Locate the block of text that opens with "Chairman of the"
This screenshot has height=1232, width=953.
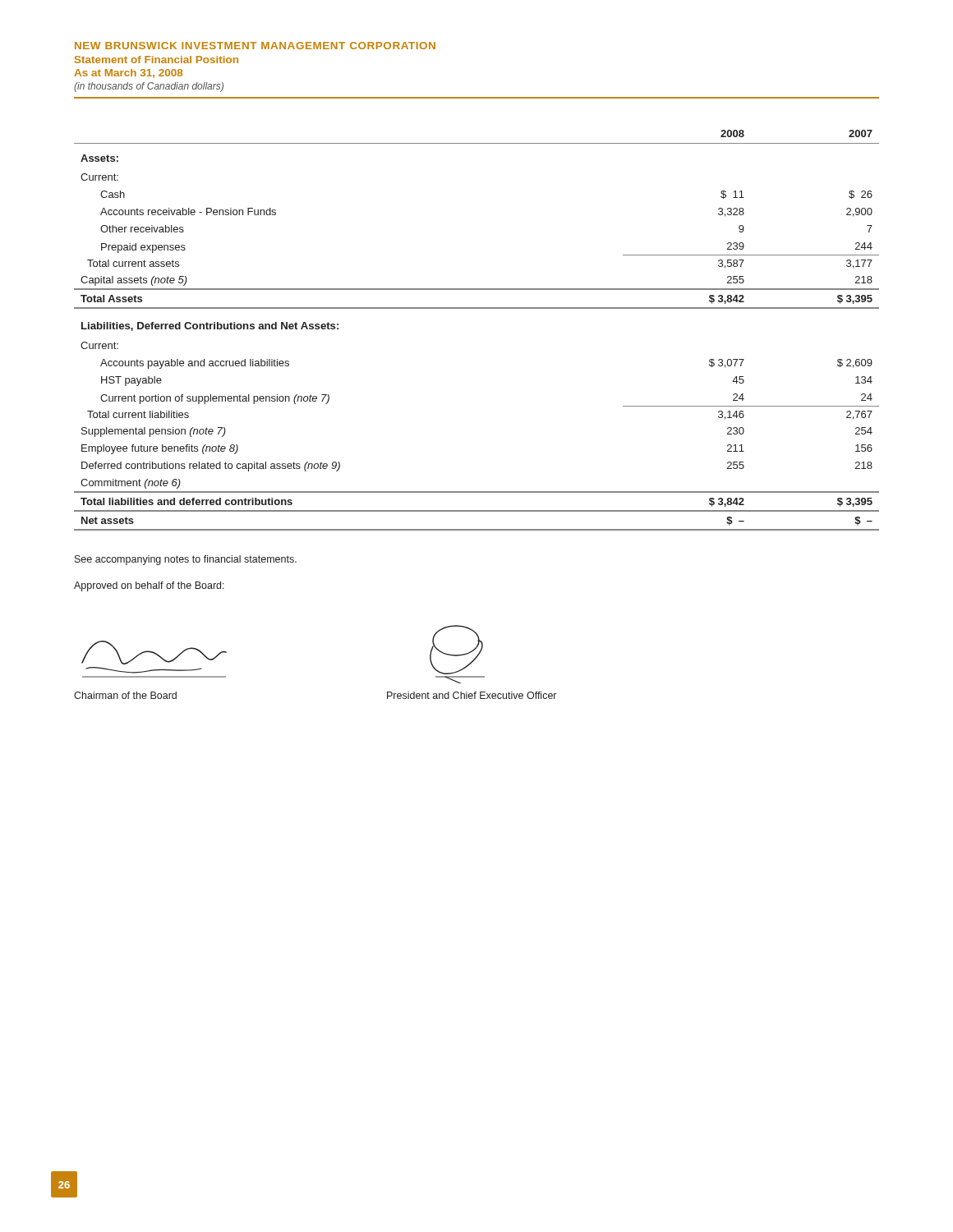(x=126, y=696)
